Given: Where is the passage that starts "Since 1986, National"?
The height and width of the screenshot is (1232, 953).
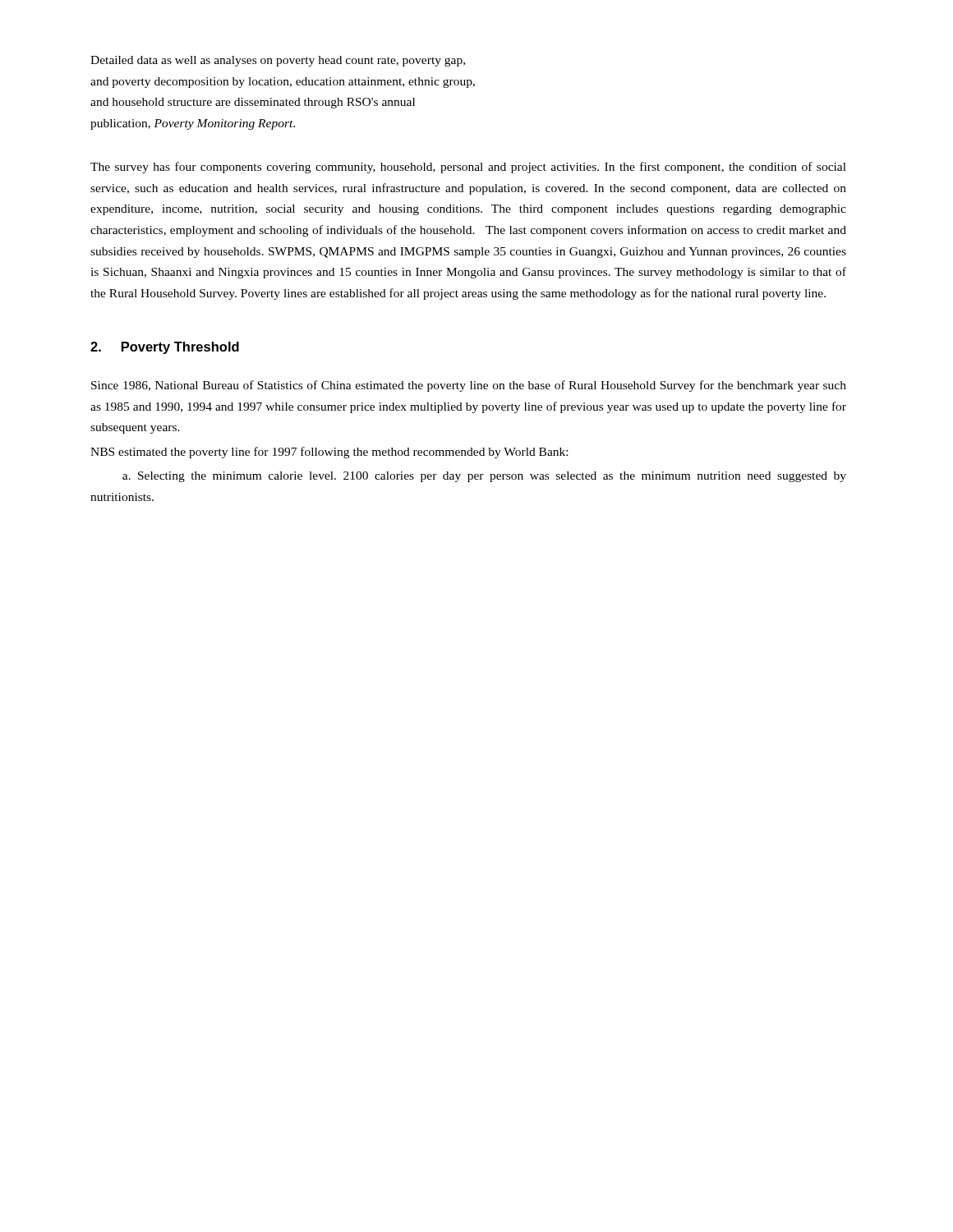Looking at the screenshot, I should coord(468,406).
